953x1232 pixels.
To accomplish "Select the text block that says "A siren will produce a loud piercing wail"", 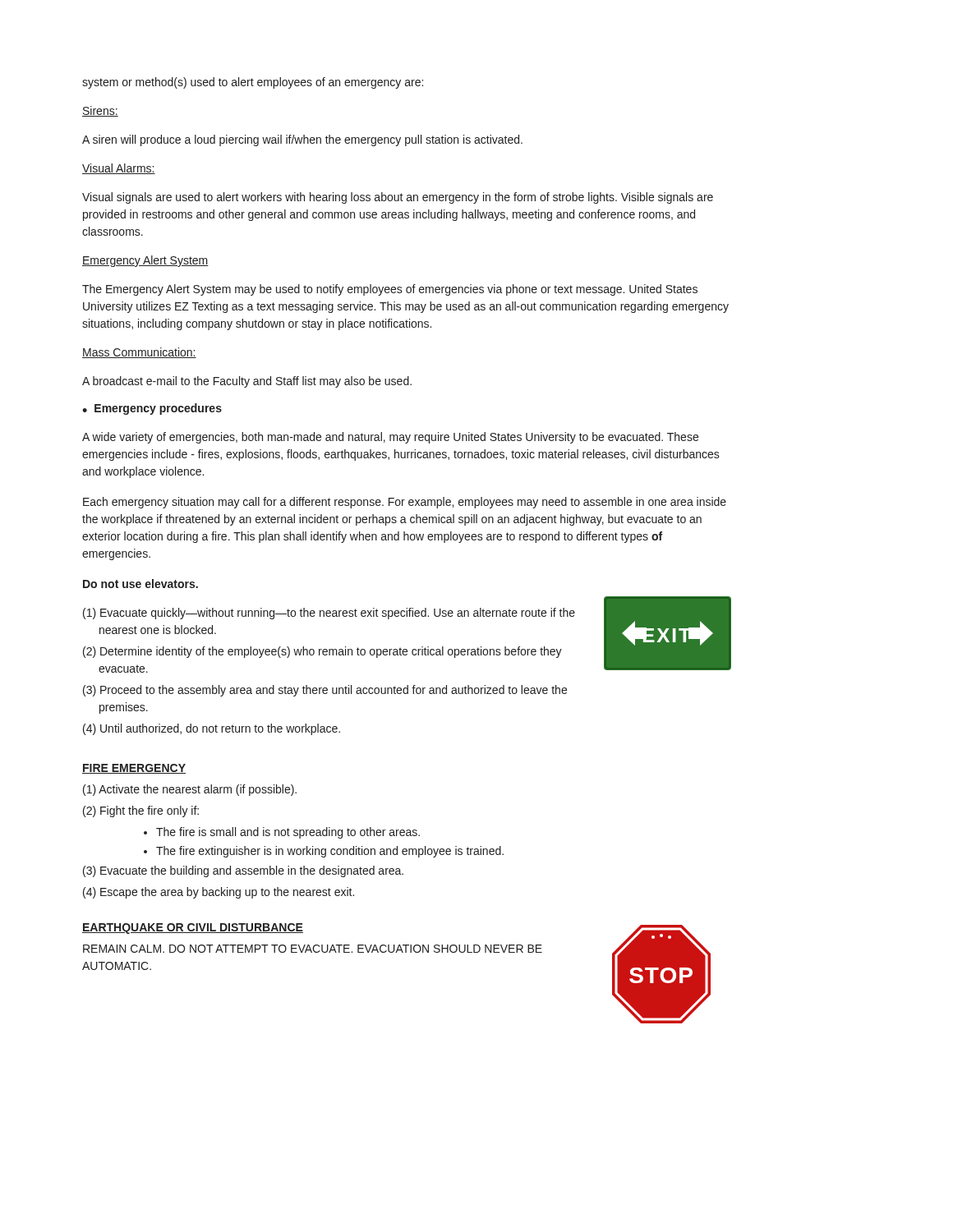I will [303, 140].
